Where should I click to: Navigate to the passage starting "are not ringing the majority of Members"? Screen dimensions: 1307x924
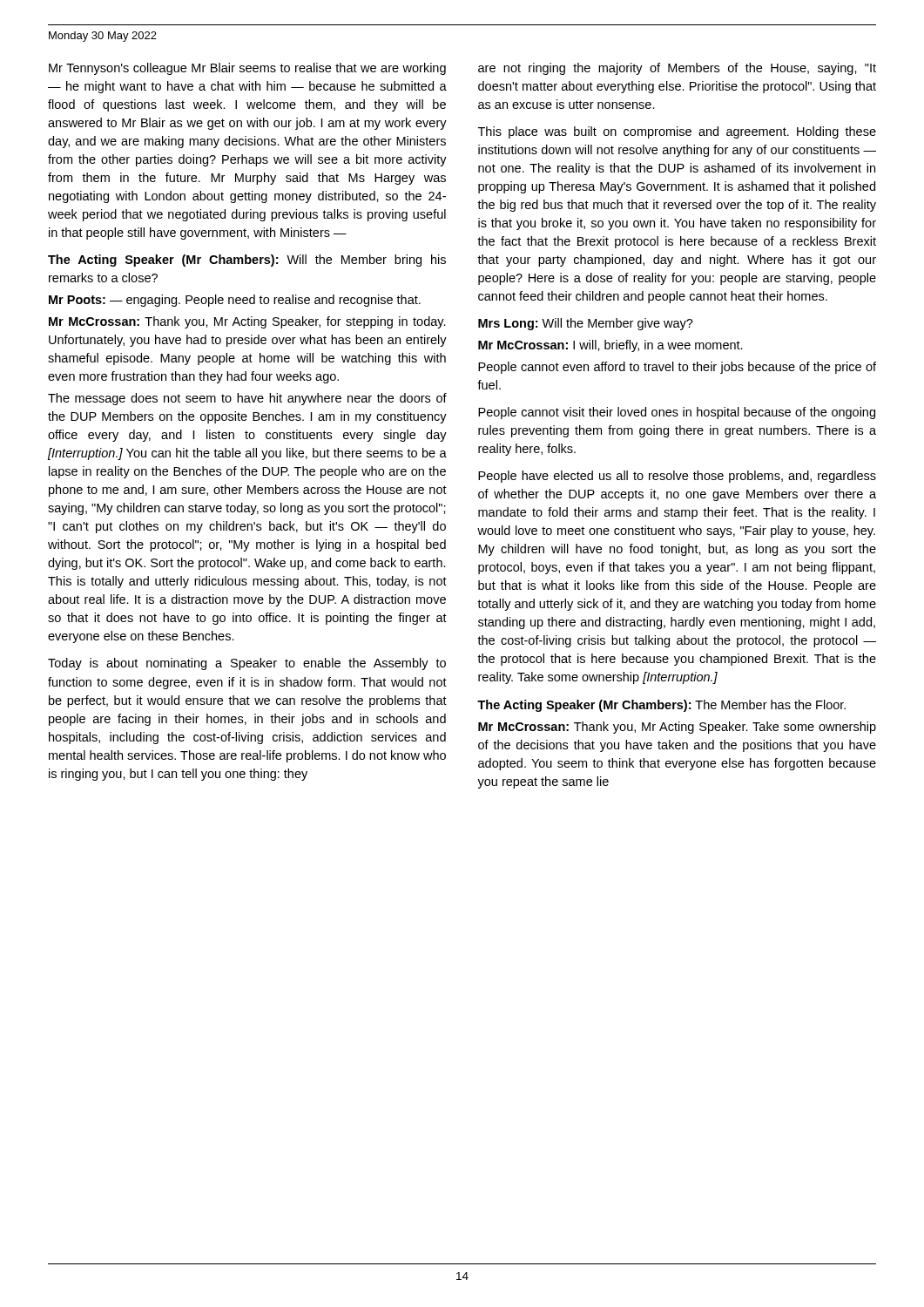coord(677,86)
